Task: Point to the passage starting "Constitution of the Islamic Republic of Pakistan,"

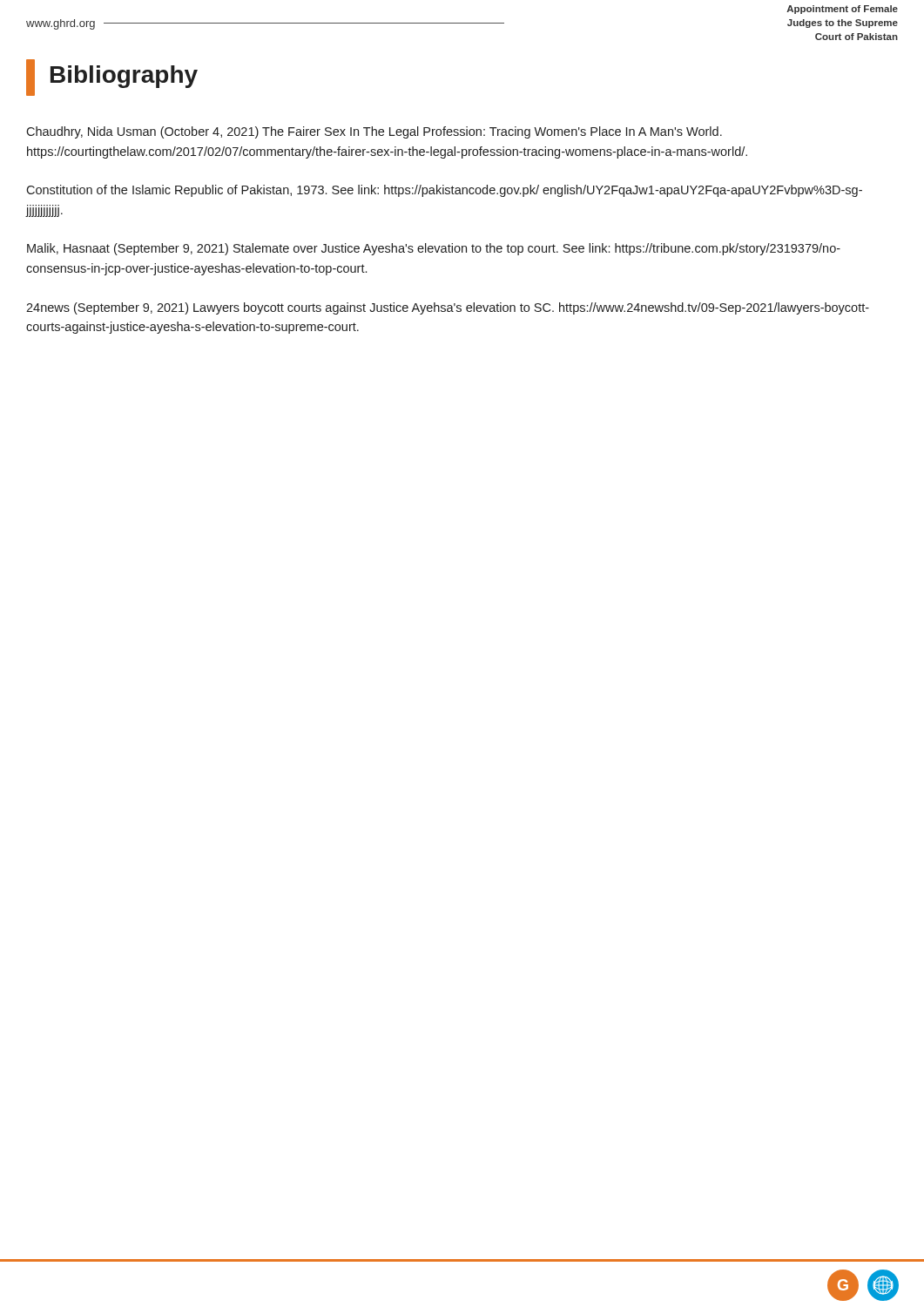Action: pyautogui.click(x=444, y=200)
